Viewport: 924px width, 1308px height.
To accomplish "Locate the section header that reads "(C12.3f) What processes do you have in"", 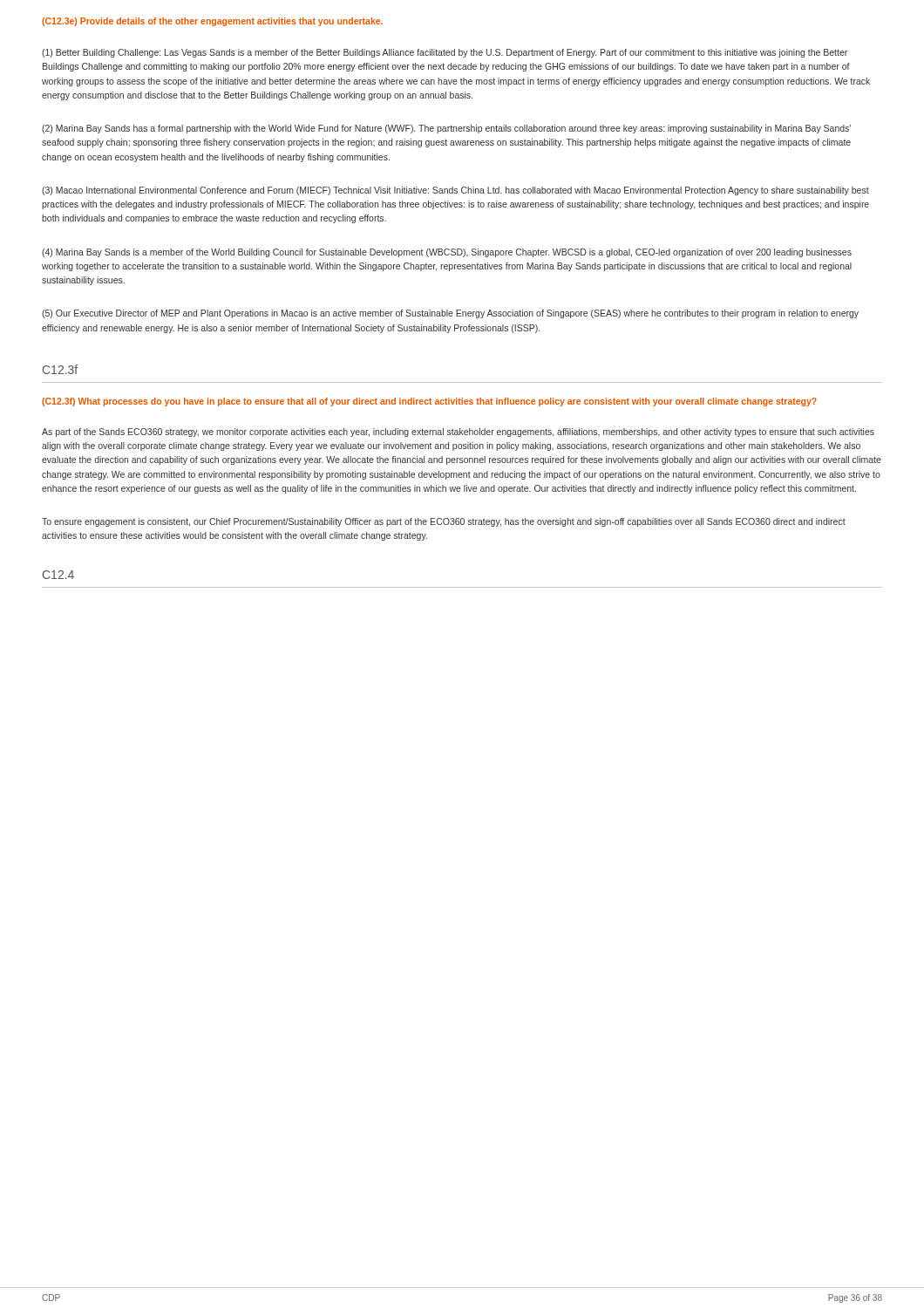I will (x=429, y=401).
